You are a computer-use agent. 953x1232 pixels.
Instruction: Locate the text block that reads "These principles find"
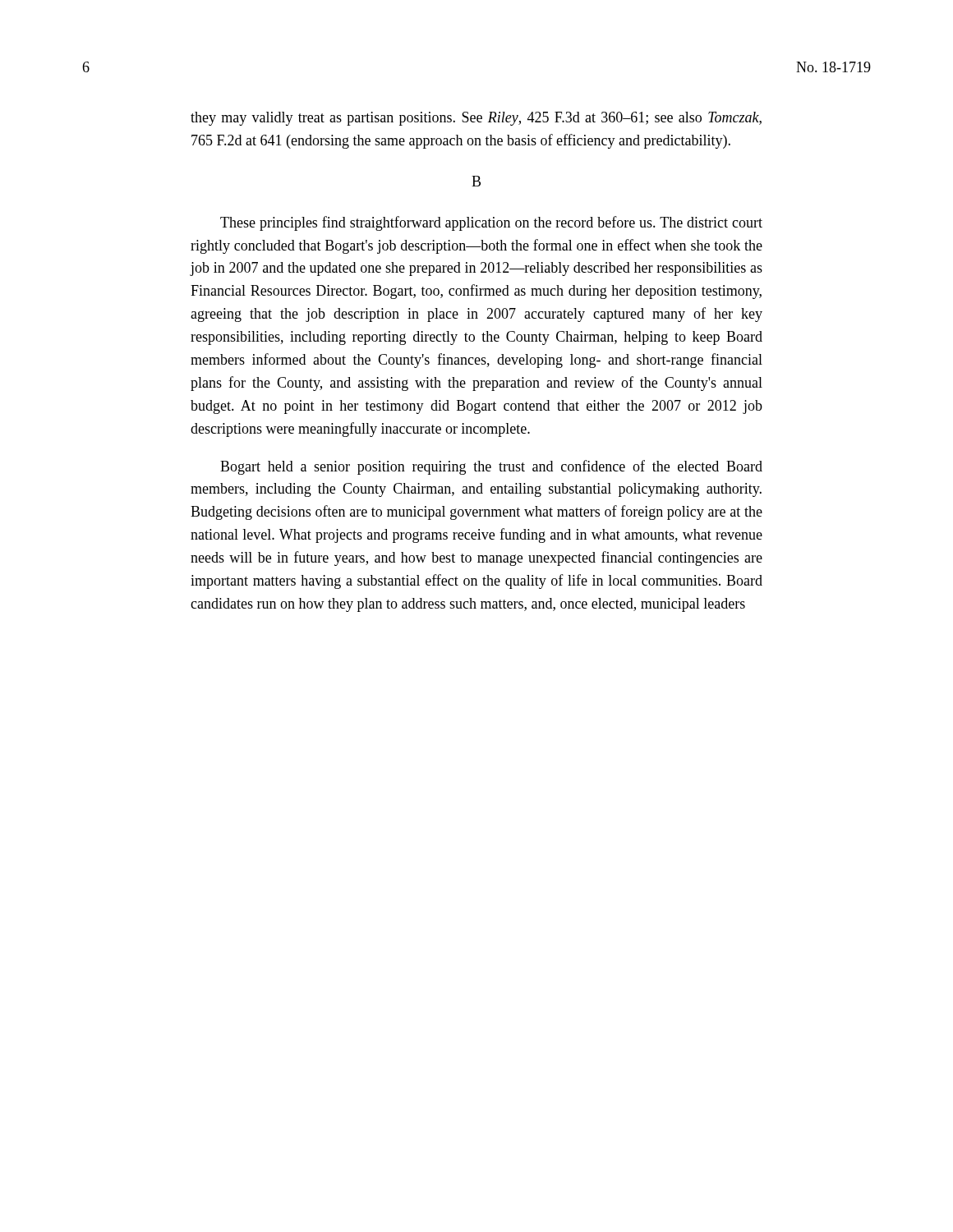tap(476, 325)
